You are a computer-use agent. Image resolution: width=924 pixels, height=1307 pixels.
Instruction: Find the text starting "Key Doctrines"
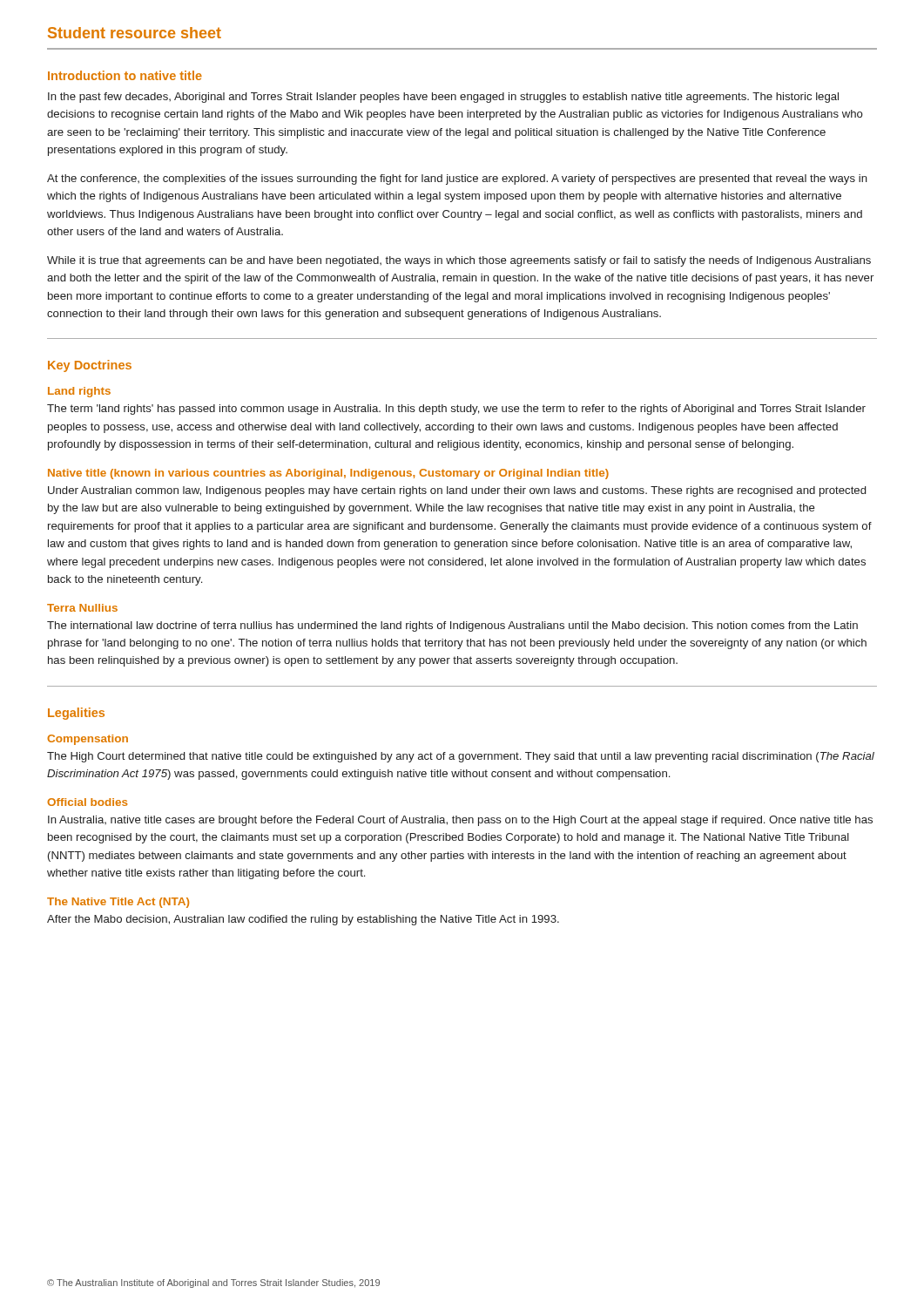(x=89, y=366)
